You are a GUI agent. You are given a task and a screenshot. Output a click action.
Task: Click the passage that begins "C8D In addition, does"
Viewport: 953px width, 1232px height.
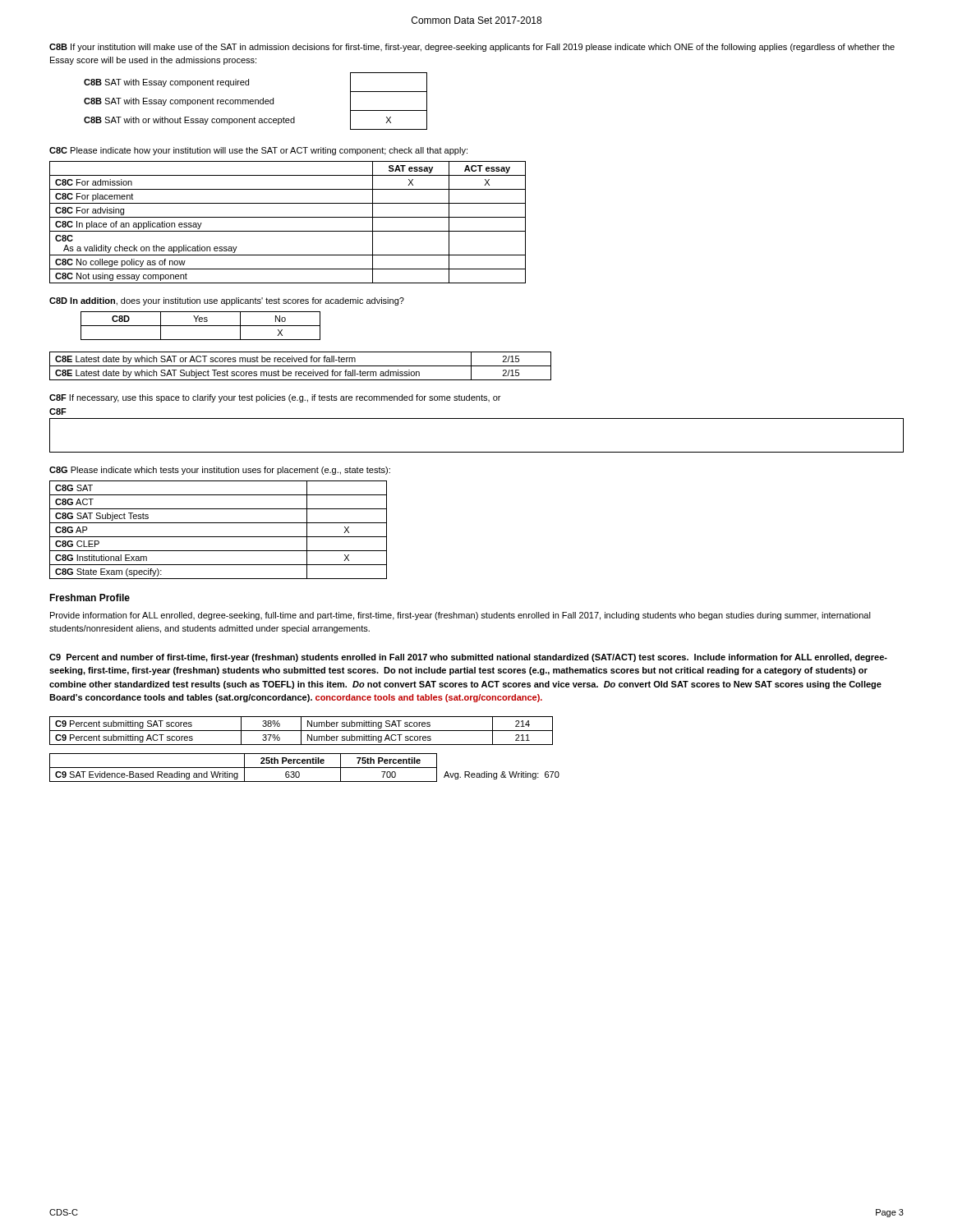click(227, 300)
